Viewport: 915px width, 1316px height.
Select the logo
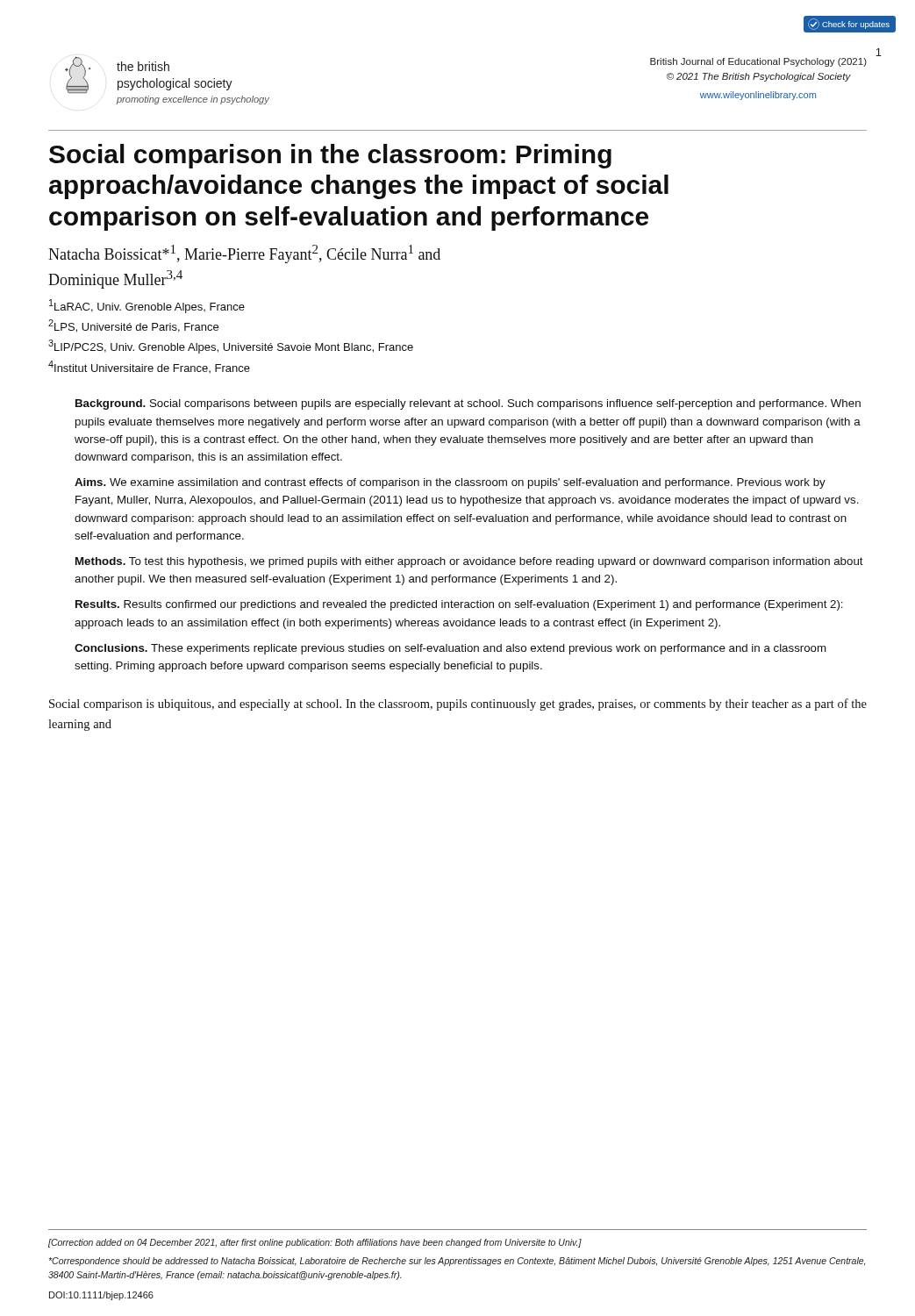click(x=159, y=82)
